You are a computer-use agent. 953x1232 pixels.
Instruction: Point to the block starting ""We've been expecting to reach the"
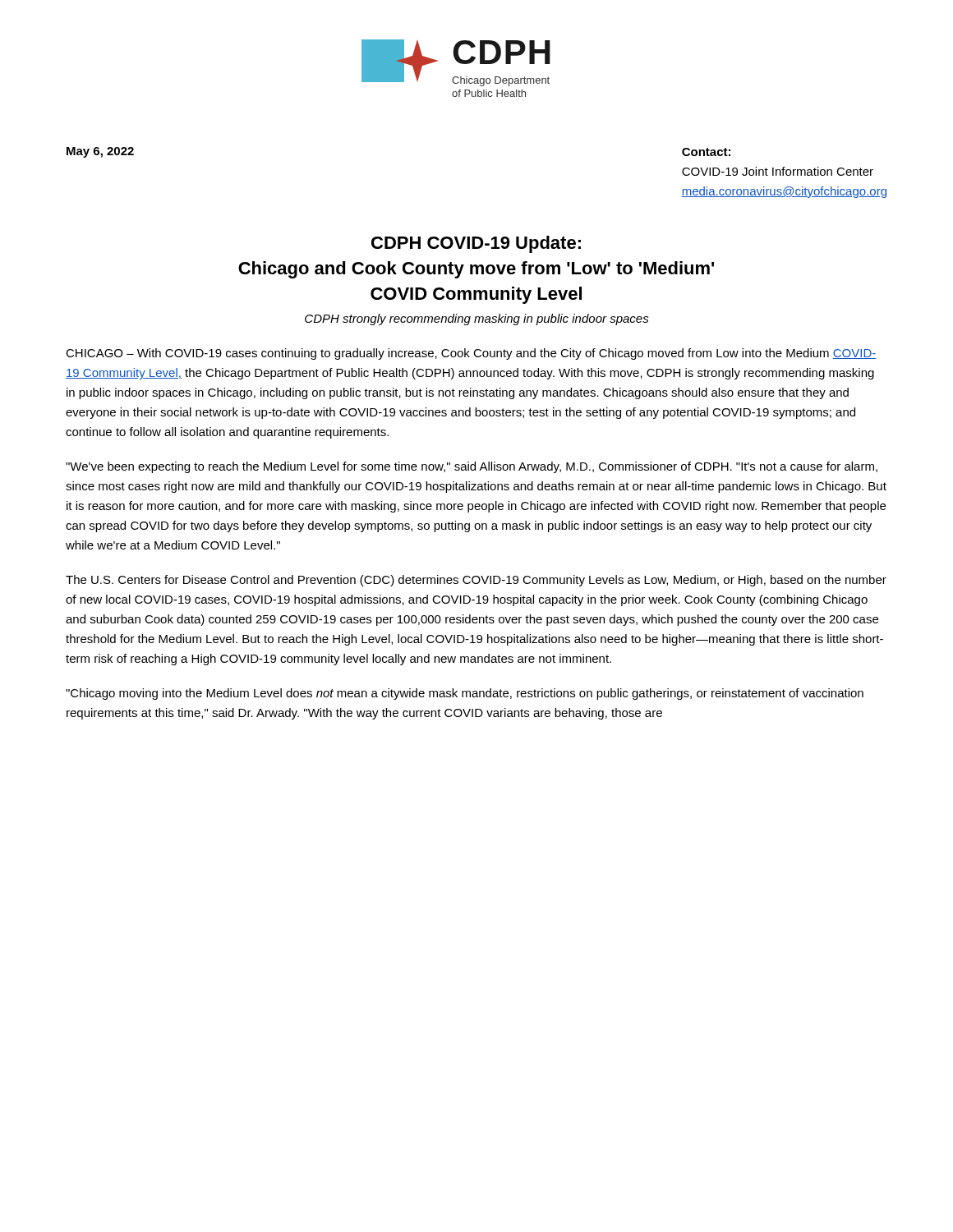click(476, 506)
